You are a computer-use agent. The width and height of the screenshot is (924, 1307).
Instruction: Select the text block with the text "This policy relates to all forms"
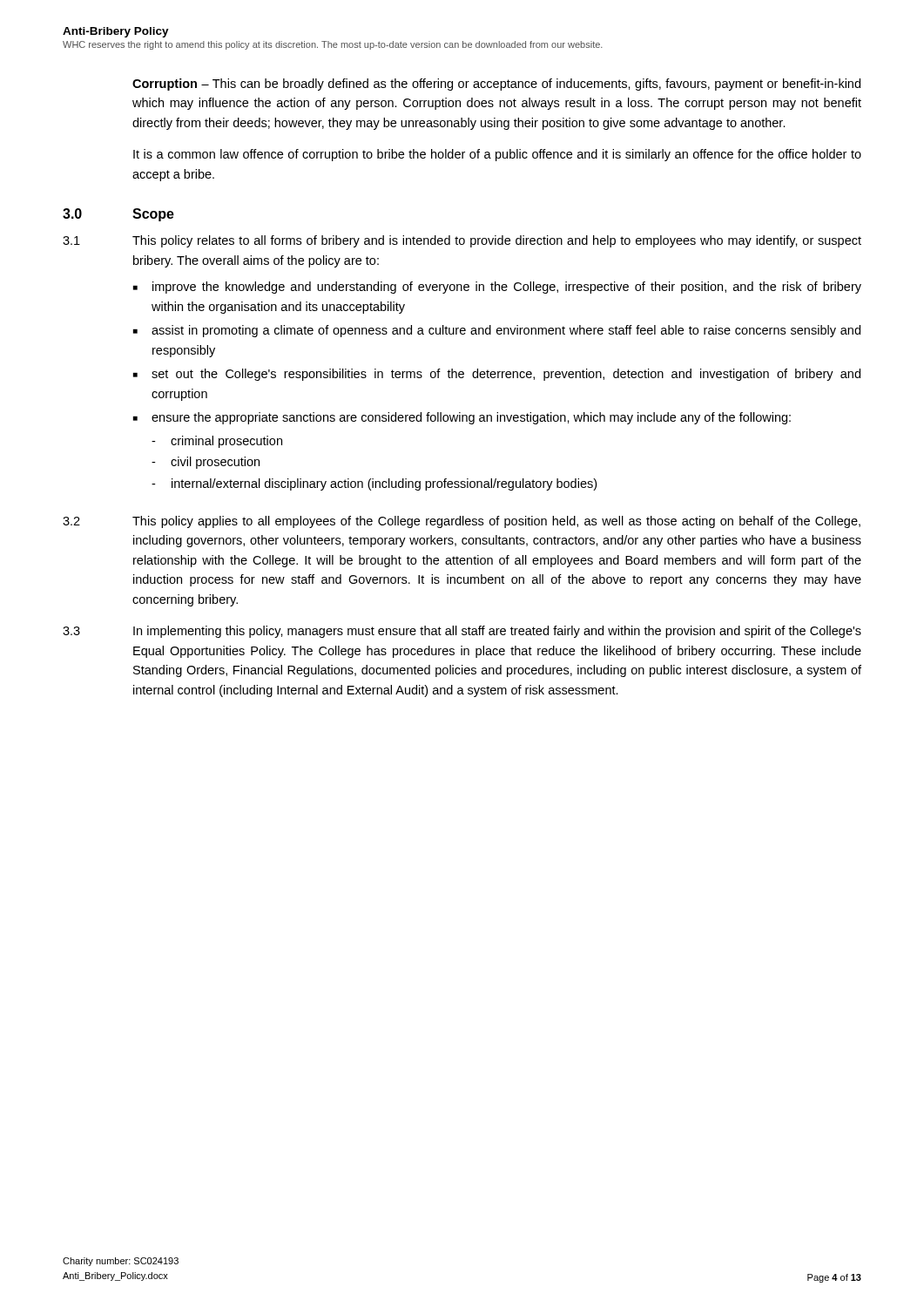[497, 364]
